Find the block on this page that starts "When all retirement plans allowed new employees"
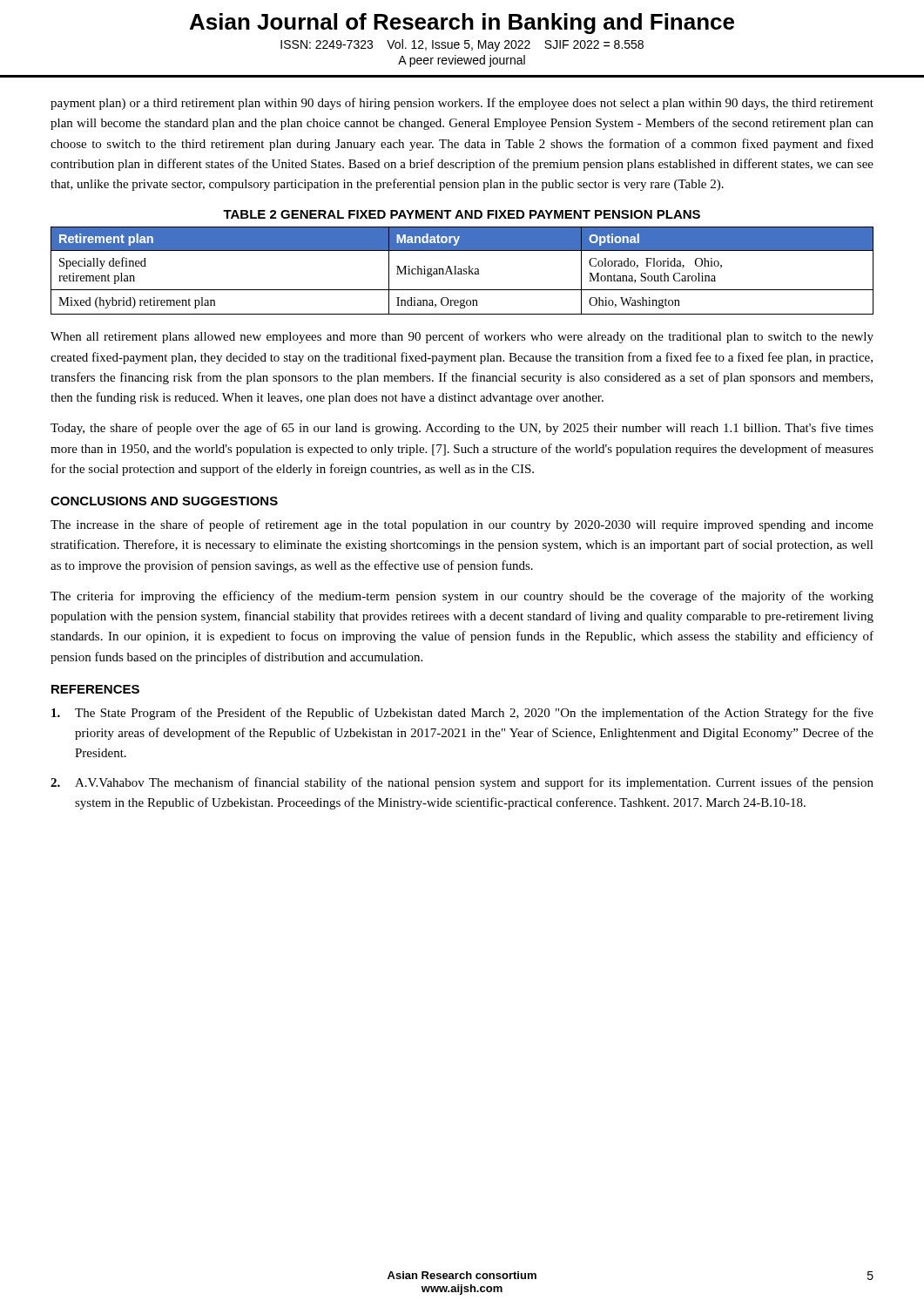Screen dimensions: 1307x924 point(462,367)
